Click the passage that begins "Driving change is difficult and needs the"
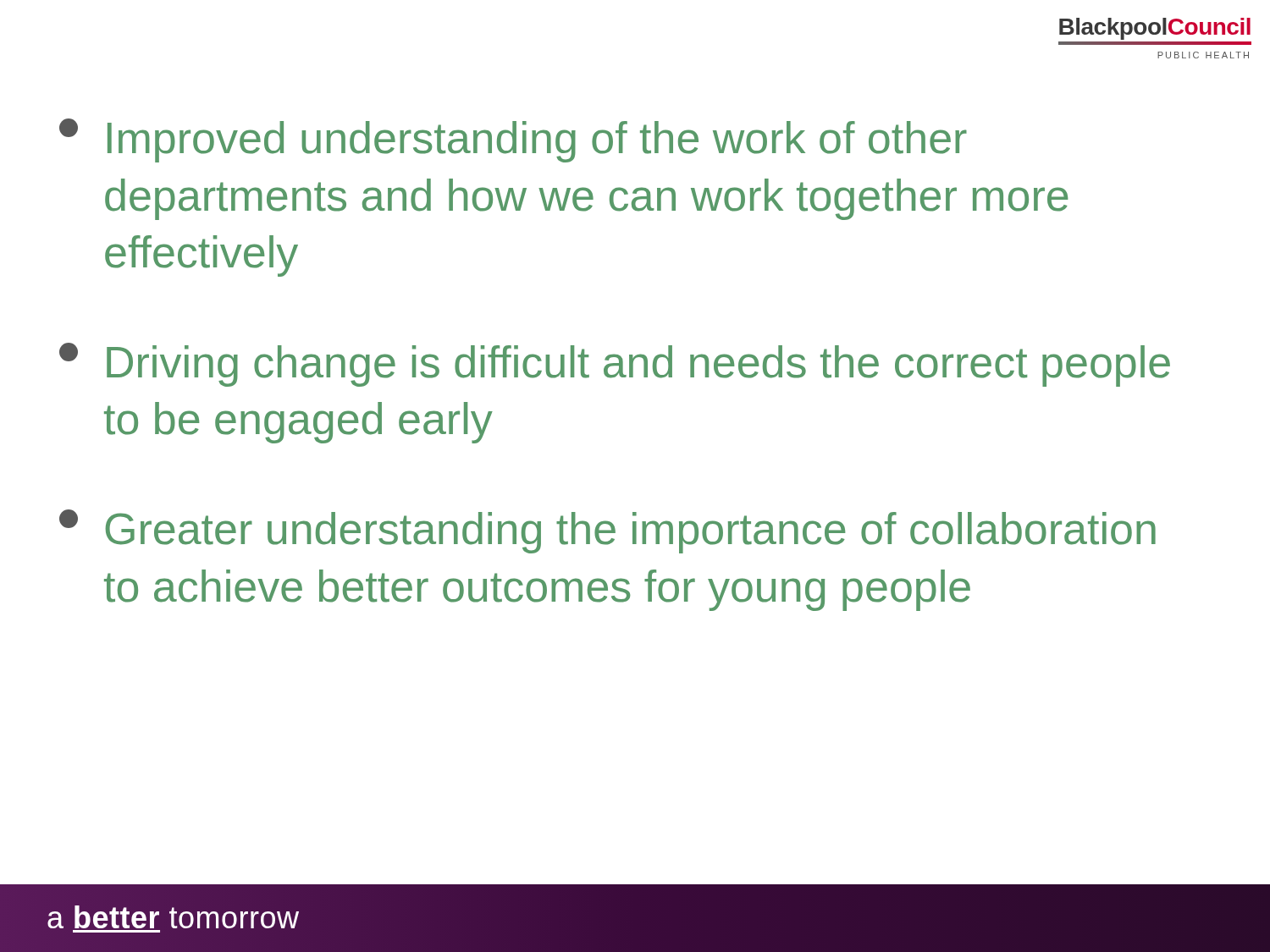The width and height of the screenshot is (1270, 952). tap(622, 391)
